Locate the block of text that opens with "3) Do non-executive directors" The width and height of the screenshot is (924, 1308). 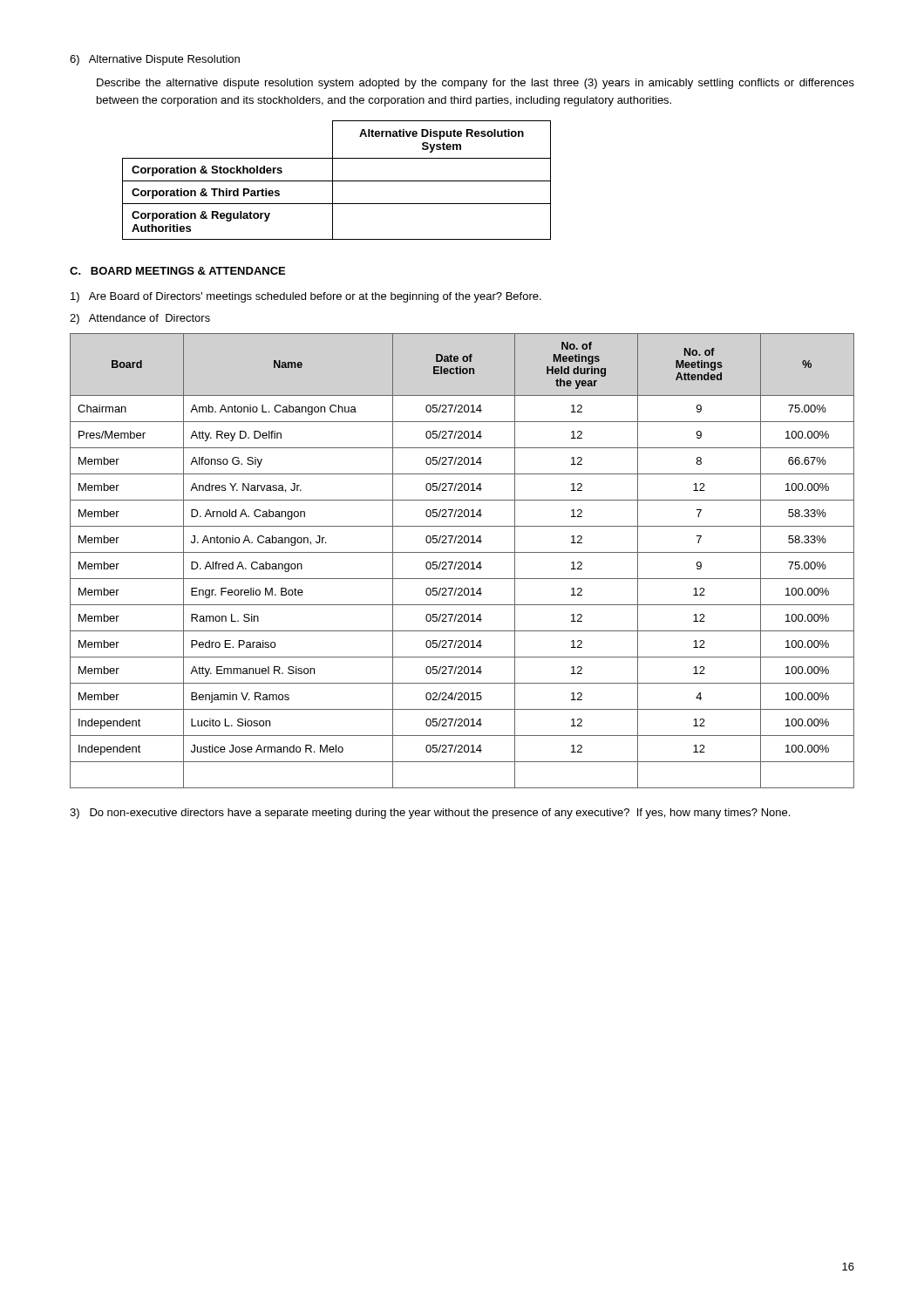click(x=430, y=812)
